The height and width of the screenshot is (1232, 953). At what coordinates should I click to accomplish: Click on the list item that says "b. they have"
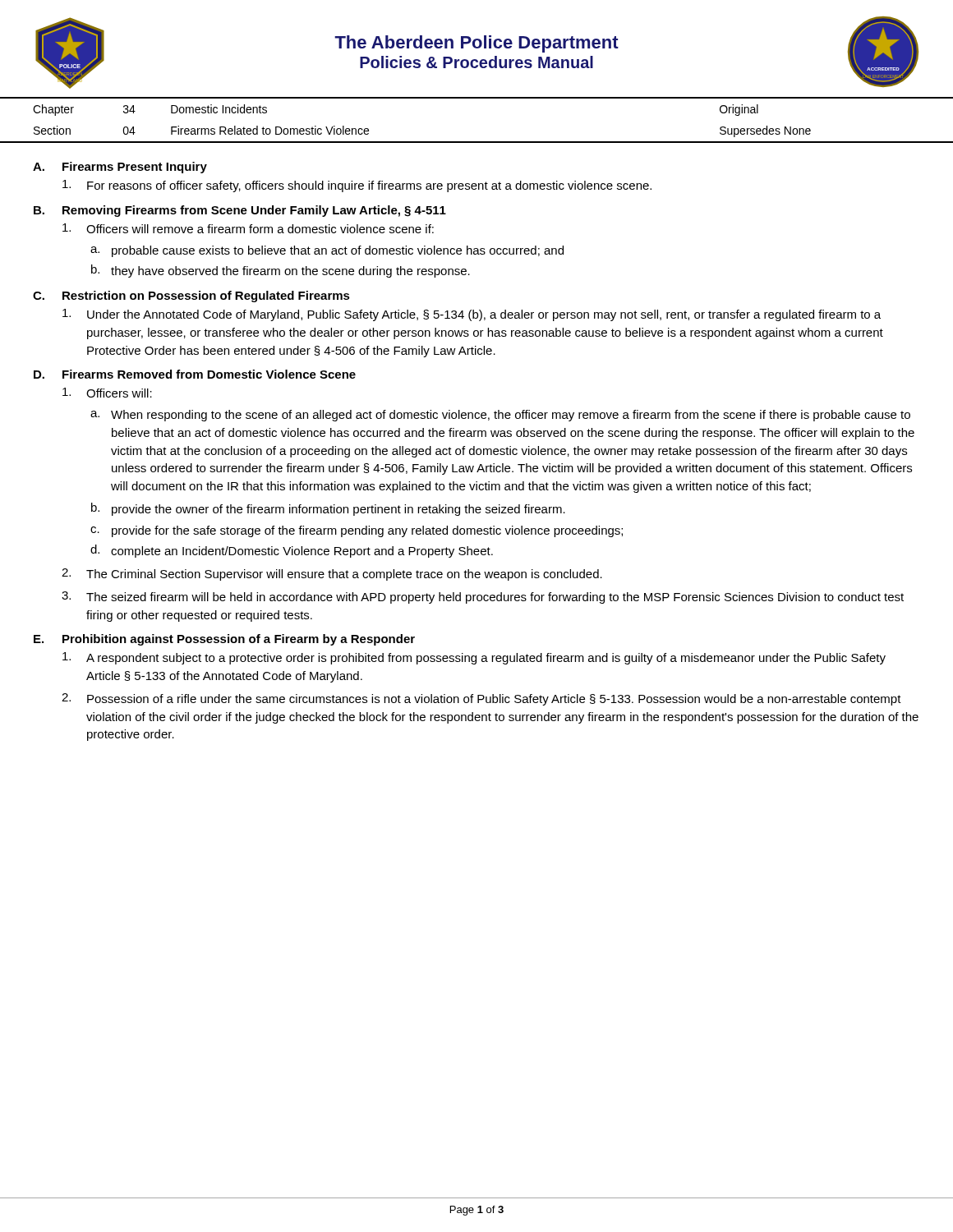281,271
